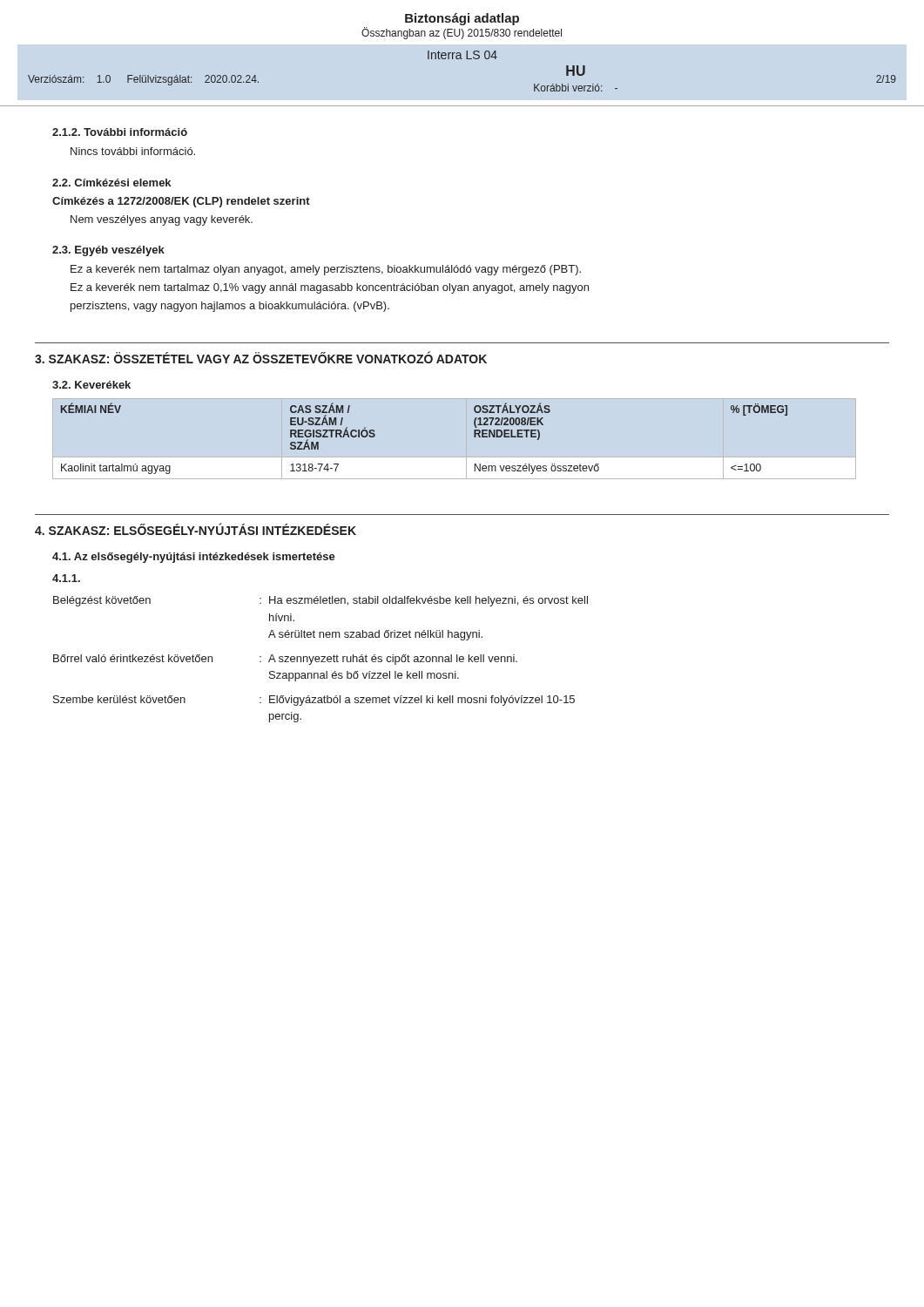Find "4.1. Az elsősegély-nyújtási intézkedések ismertetése" on this page
Screen dimensions: 1307x924
point(194,557)
